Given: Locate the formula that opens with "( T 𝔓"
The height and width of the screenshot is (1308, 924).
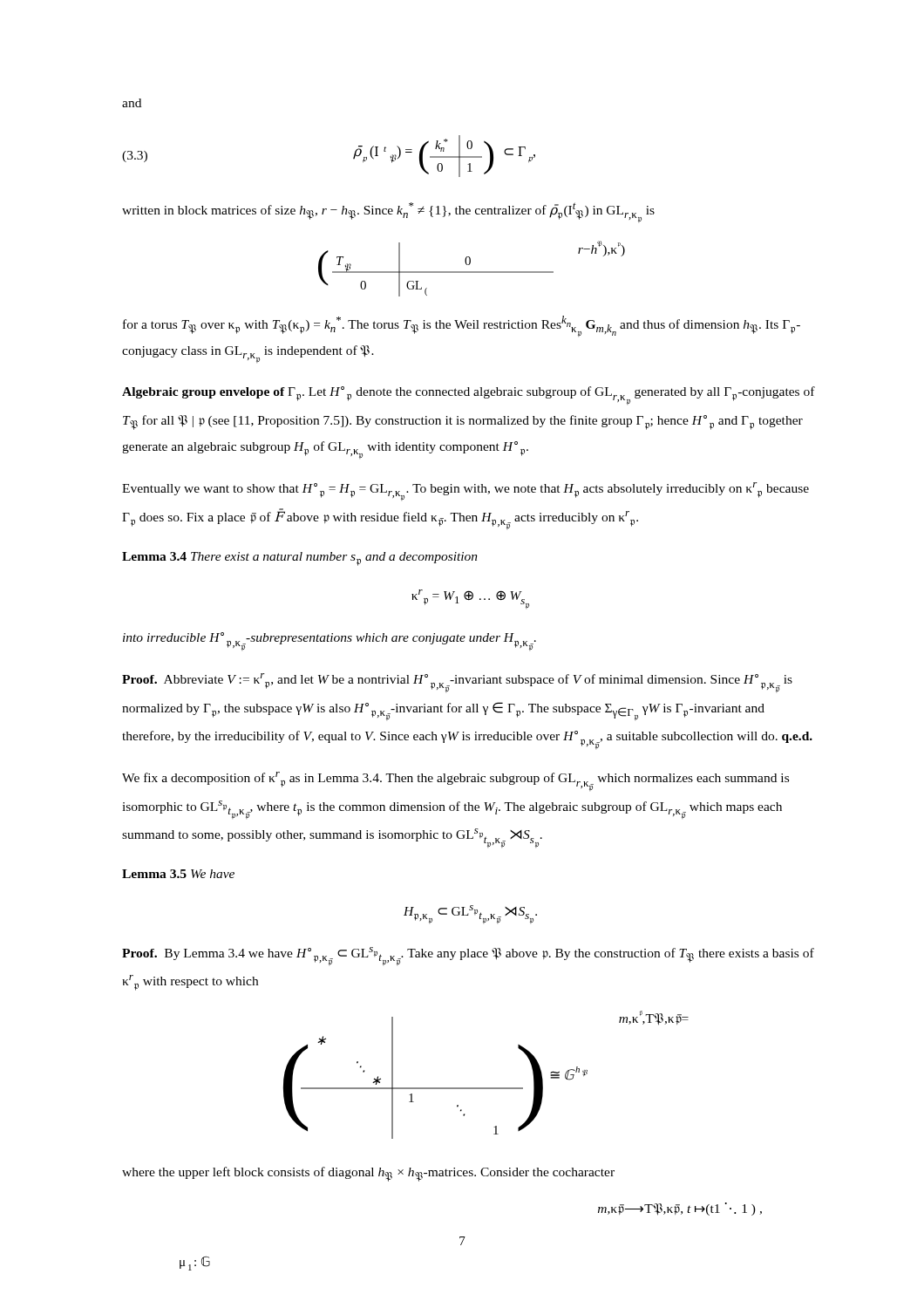Looking at the screenshot, I should coord(471,268).
